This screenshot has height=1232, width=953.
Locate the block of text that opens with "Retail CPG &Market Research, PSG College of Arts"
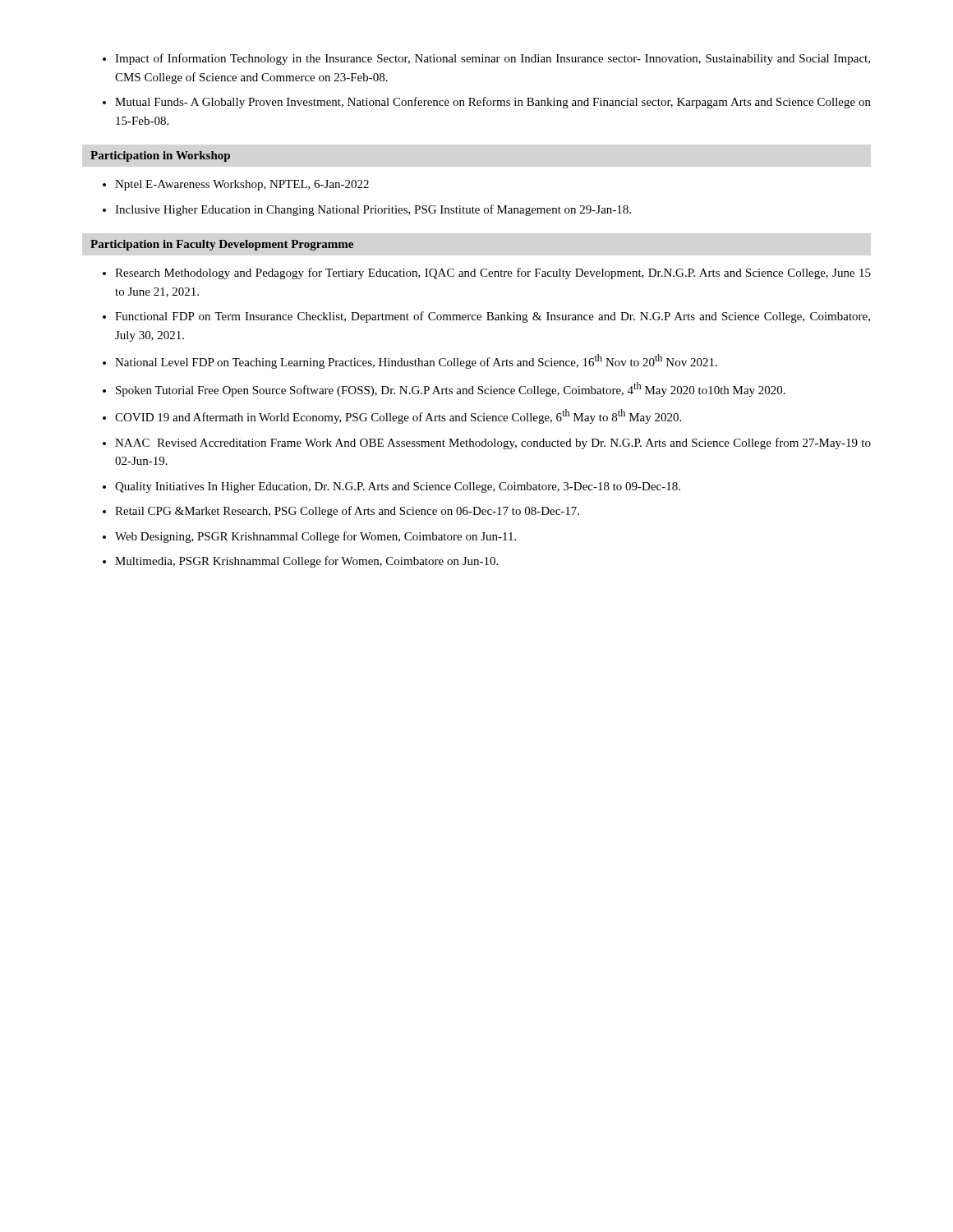[x=493, y=511]
